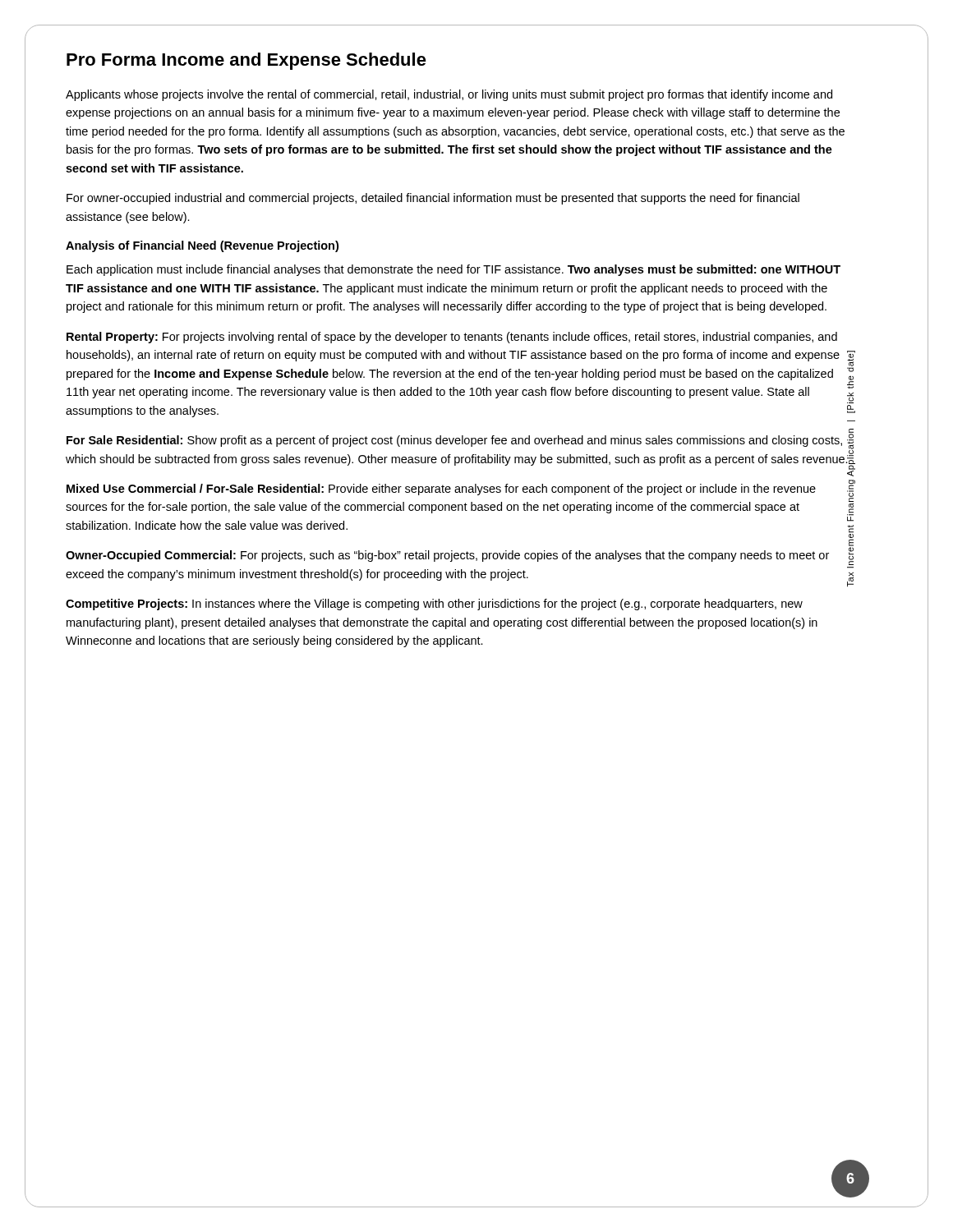This screenshot has height=1232, width=953.
Task: Navigate to the text block starting "Applicants whose projects involve the rental of"
Action: pos(455,131)
